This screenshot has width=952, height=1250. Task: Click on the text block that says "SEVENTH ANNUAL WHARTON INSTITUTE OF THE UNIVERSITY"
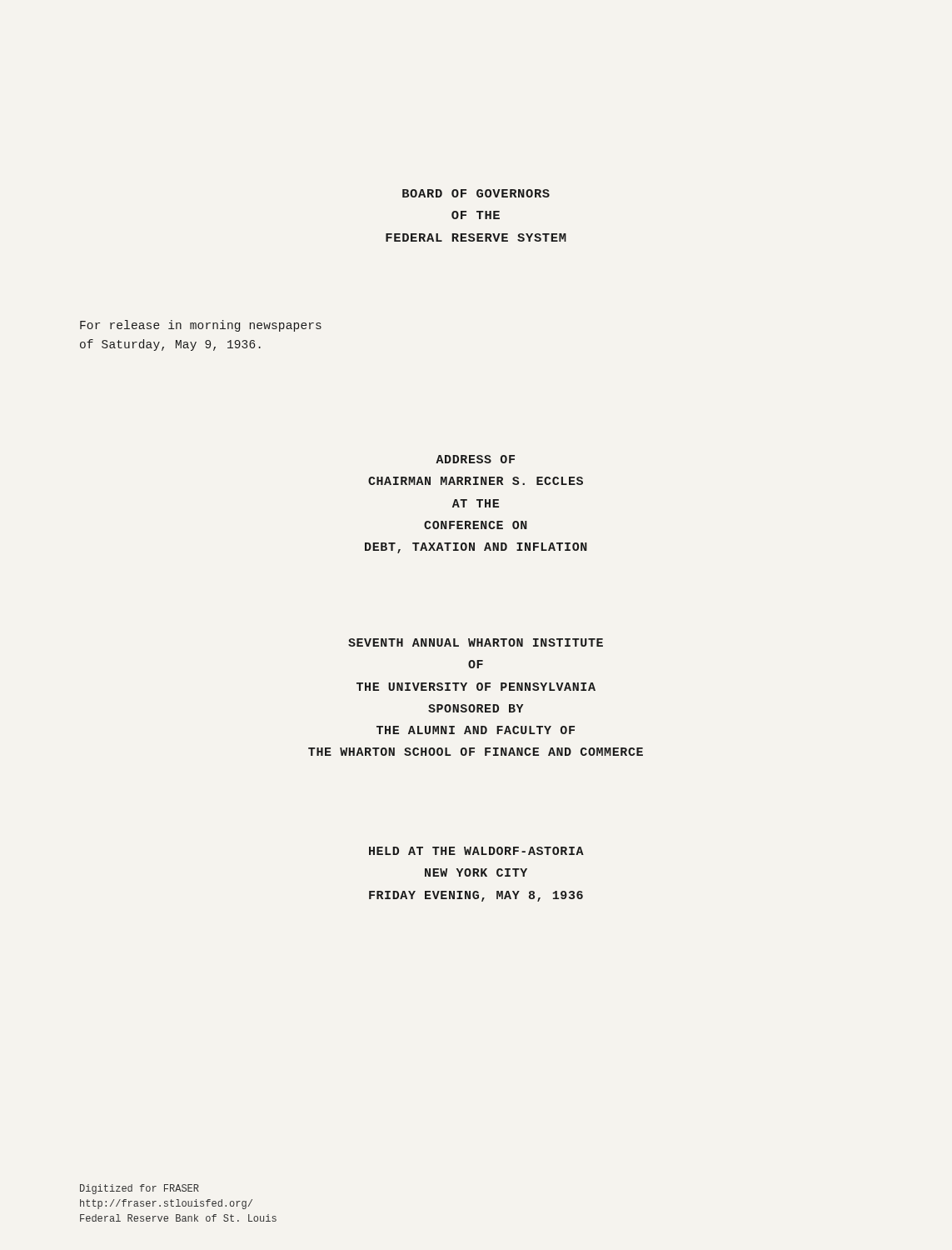coord(476,698)
